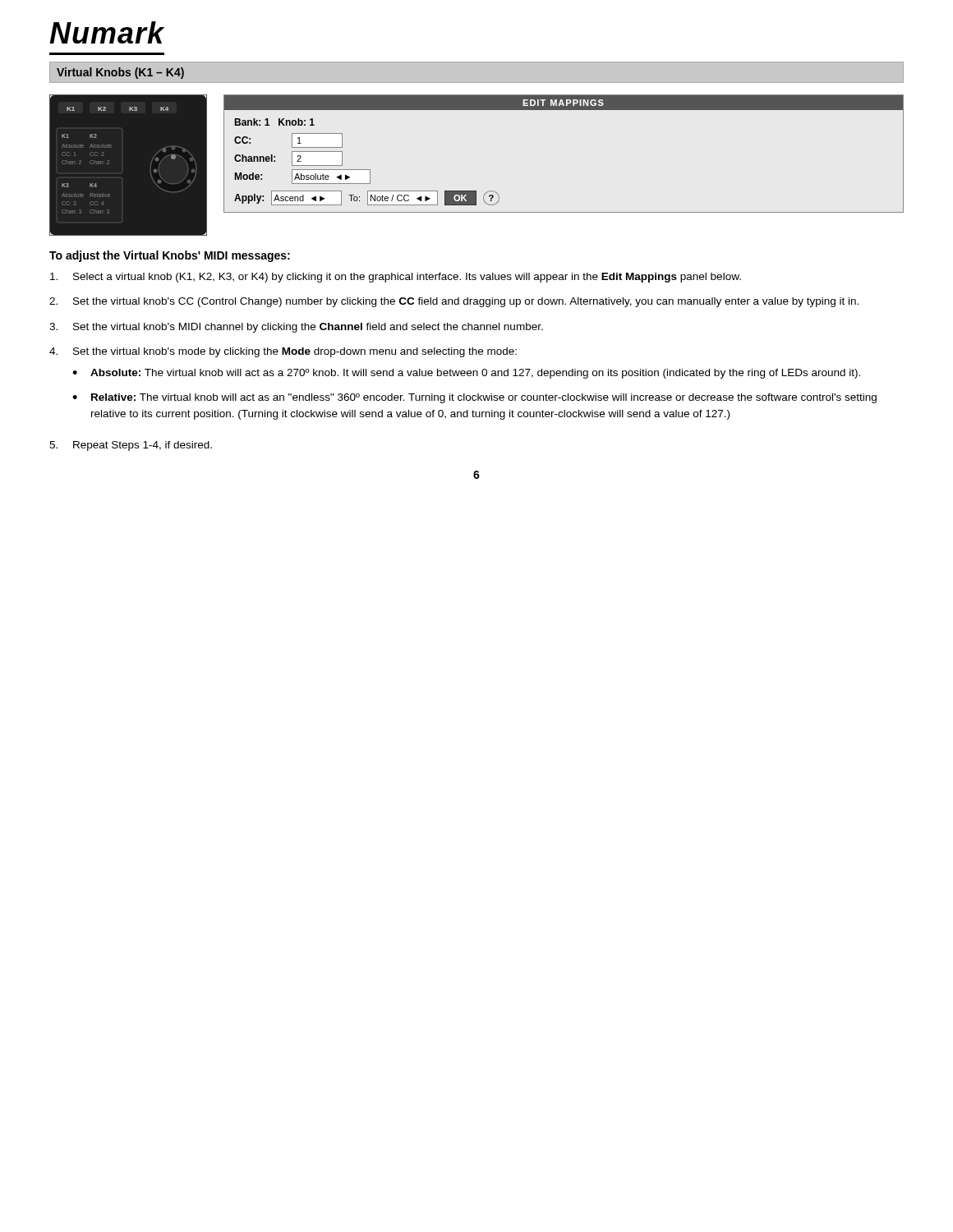Find the block on this page that starts "2. Set the virtual"
Image resolution: width=953 pixels, height=1232 pixels.
point(476,302)
